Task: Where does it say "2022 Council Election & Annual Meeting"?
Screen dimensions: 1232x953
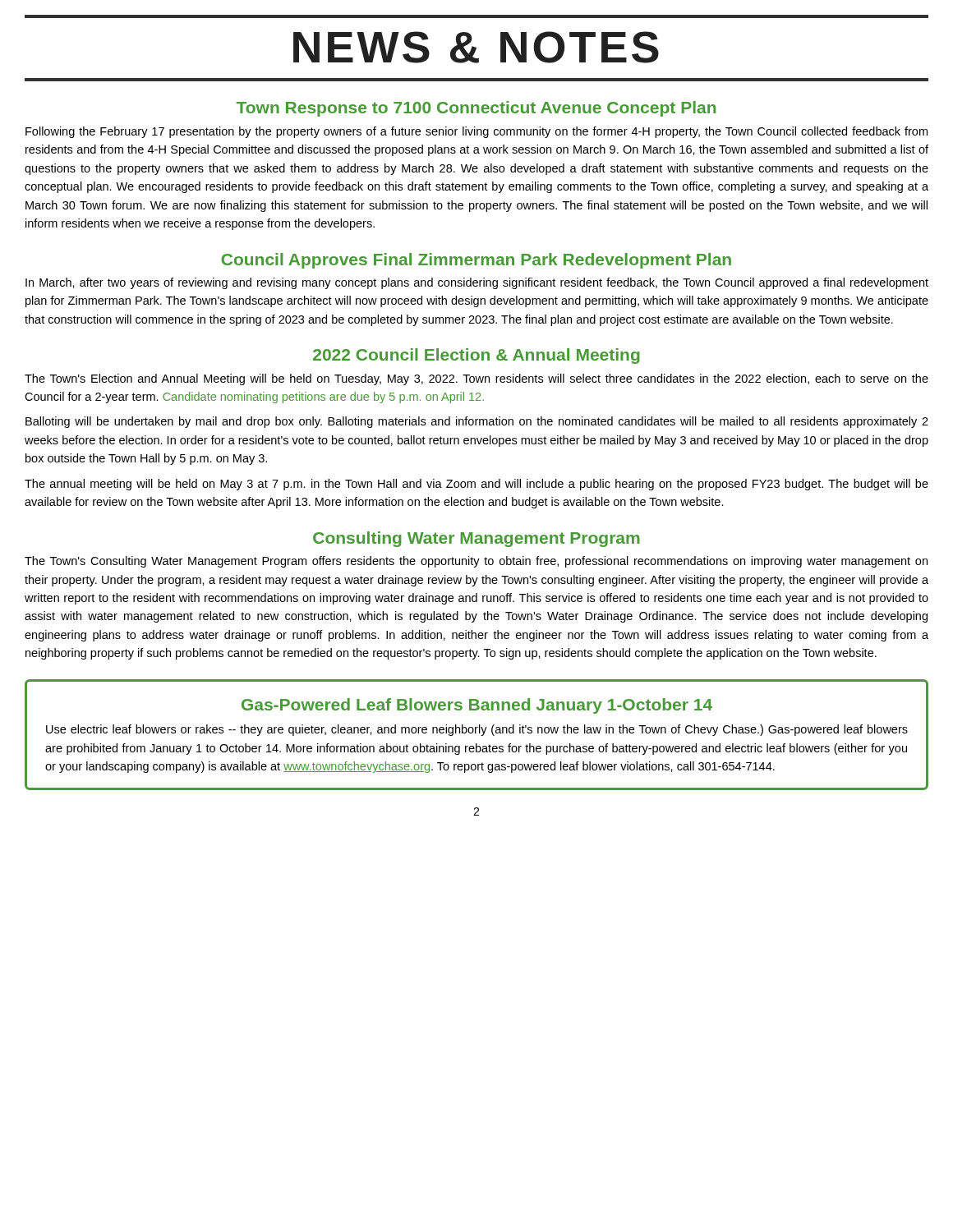Action: [476, 355]
